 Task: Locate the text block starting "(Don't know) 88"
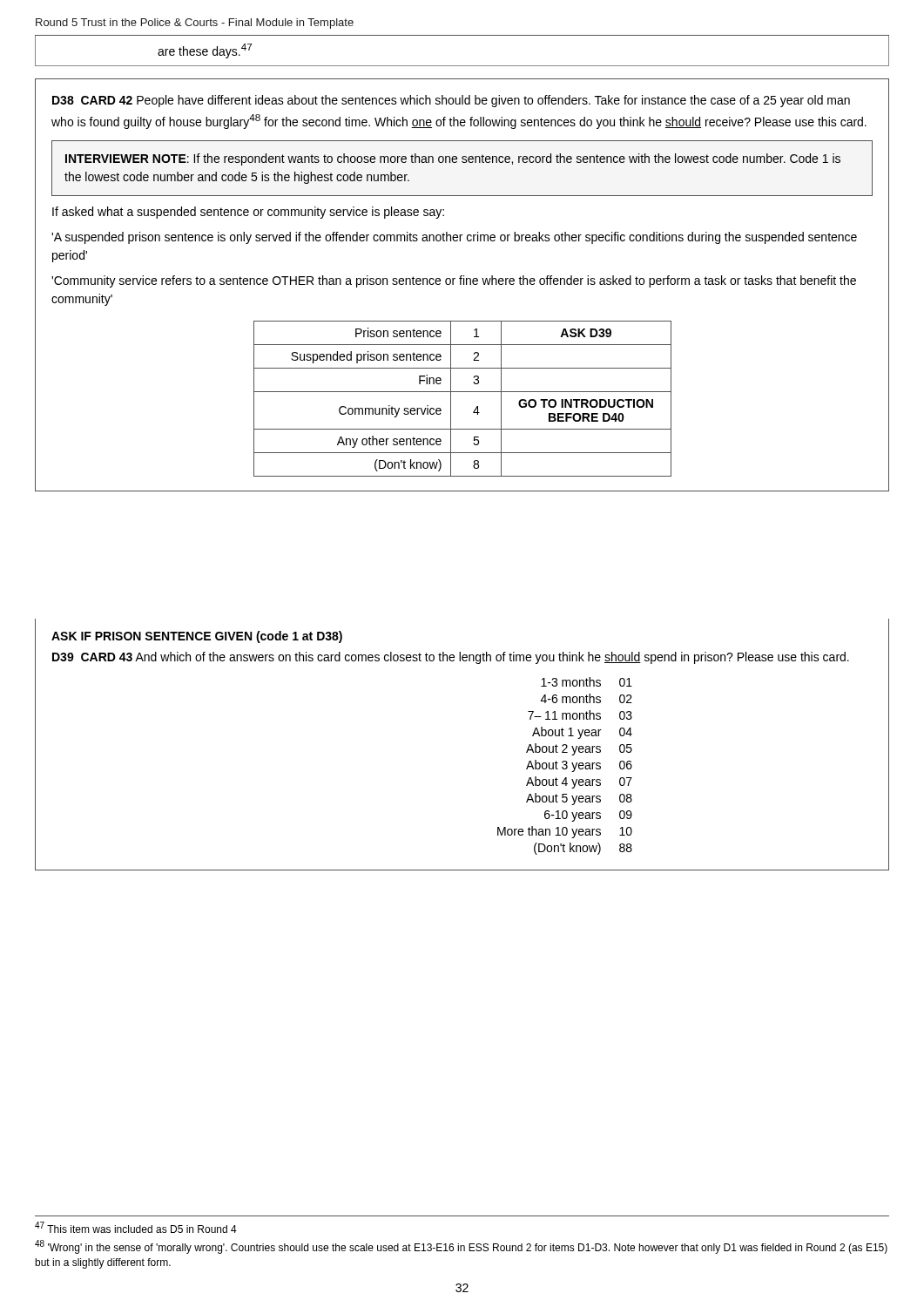click(x=523, y=848)
